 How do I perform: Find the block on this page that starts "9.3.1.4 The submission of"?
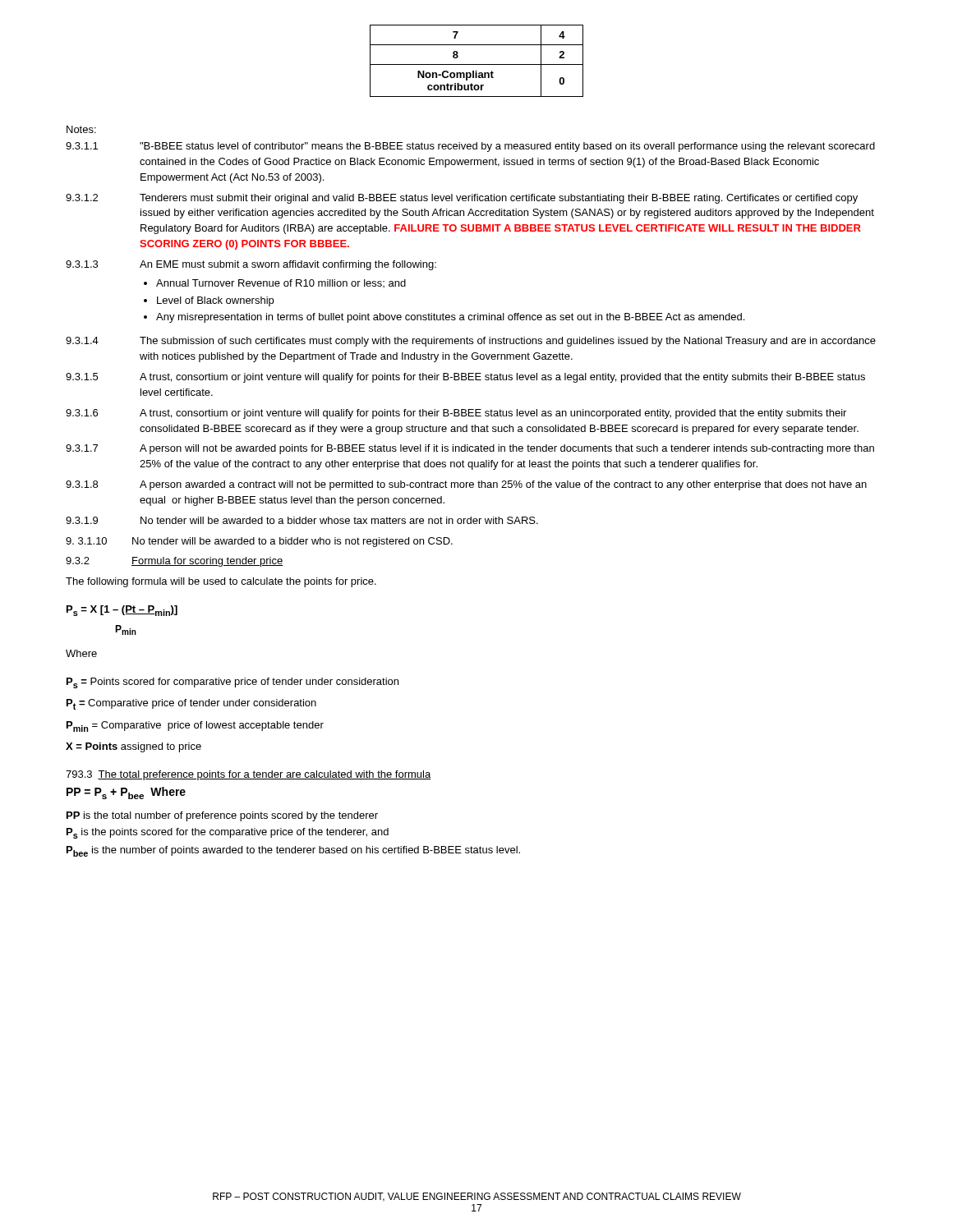tap(476, 349)
